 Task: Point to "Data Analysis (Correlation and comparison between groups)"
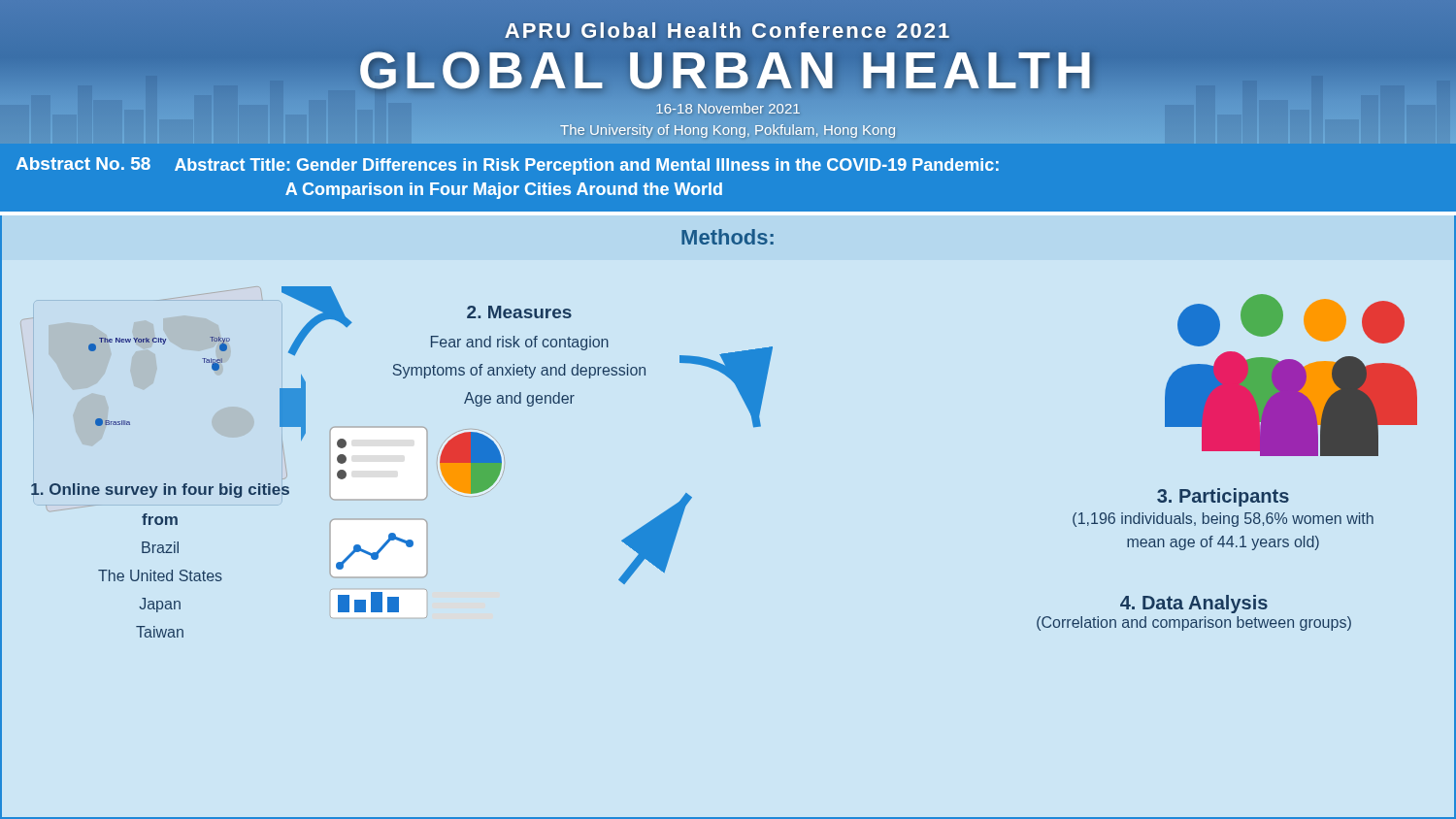point(1194,612)
